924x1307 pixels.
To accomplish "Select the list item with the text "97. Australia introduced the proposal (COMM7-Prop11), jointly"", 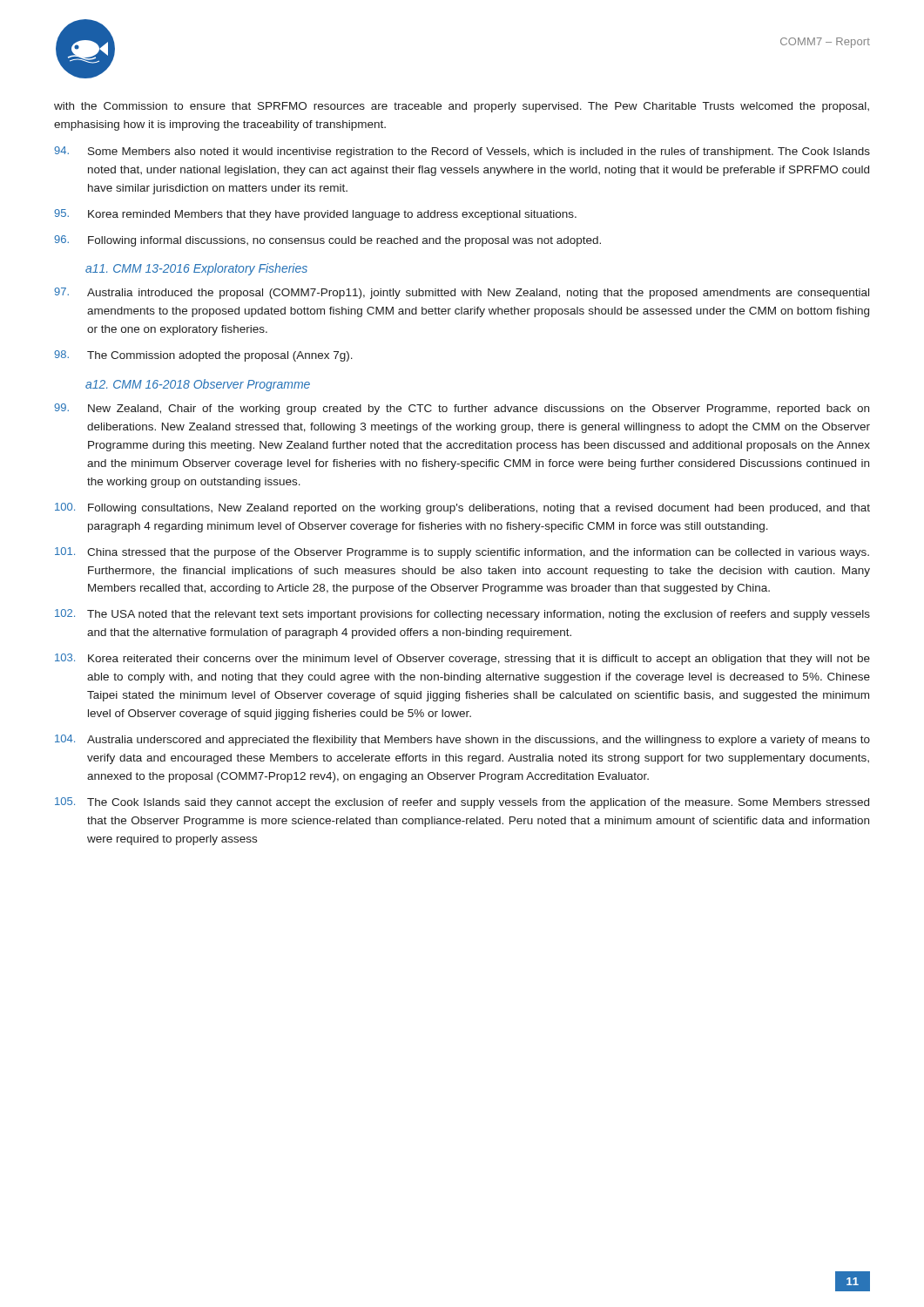I will click(462, 312).
